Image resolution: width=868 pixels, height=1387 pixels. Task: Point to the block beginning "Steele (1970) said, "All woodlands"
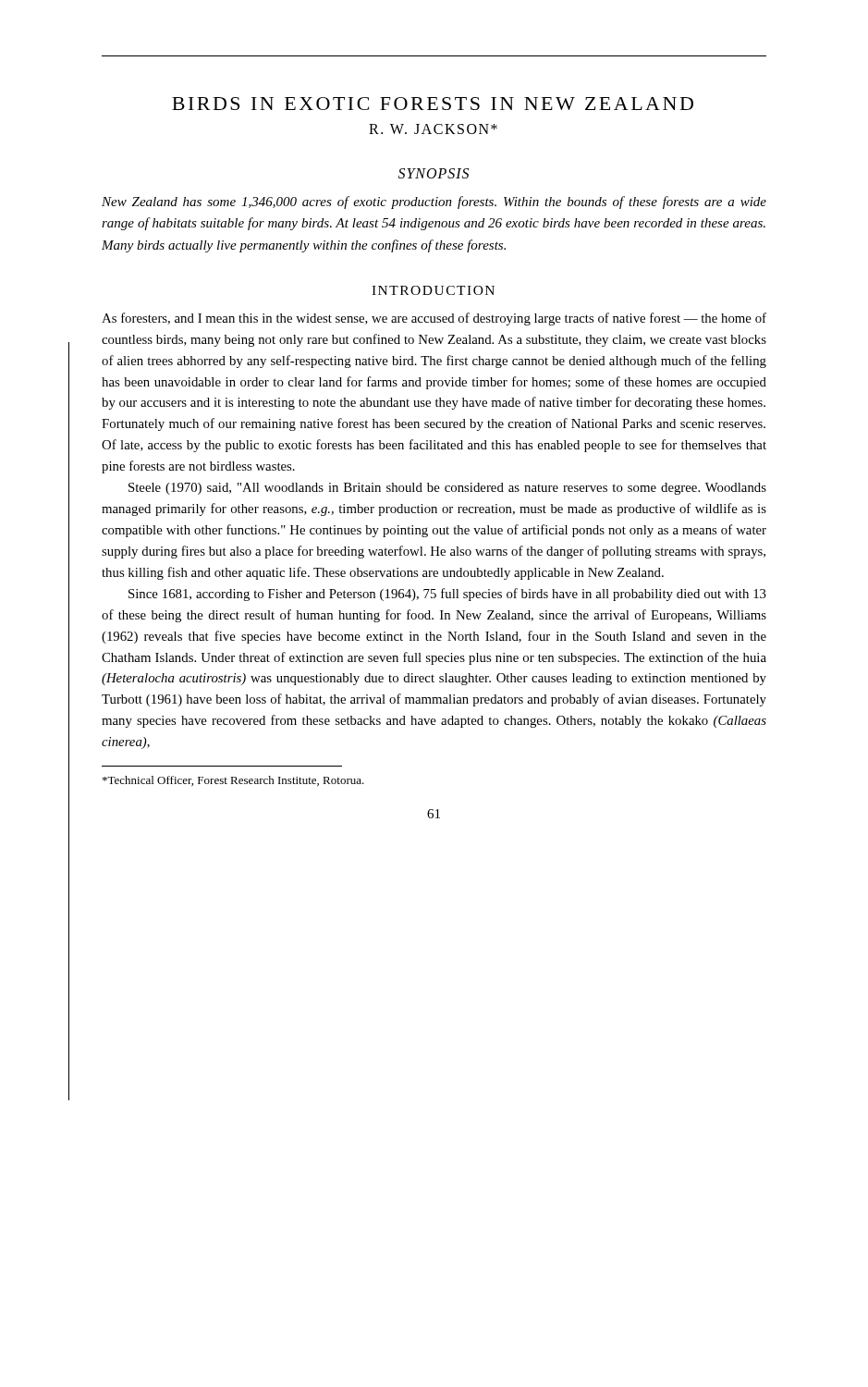[434, 530]
